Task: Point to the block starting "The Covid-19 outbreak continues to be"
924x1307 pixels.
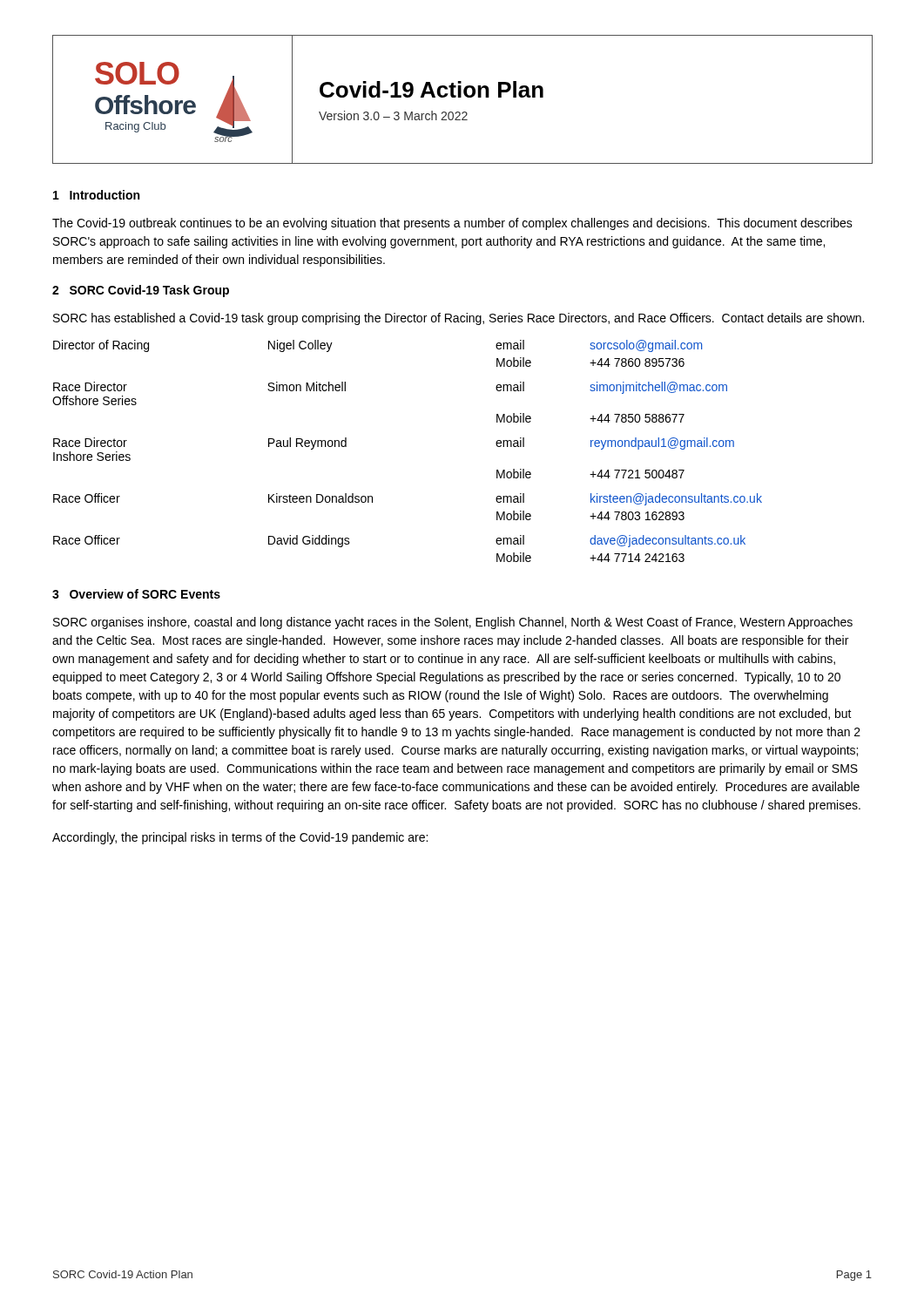Action: pyautogui.click(x=462, y=242)
